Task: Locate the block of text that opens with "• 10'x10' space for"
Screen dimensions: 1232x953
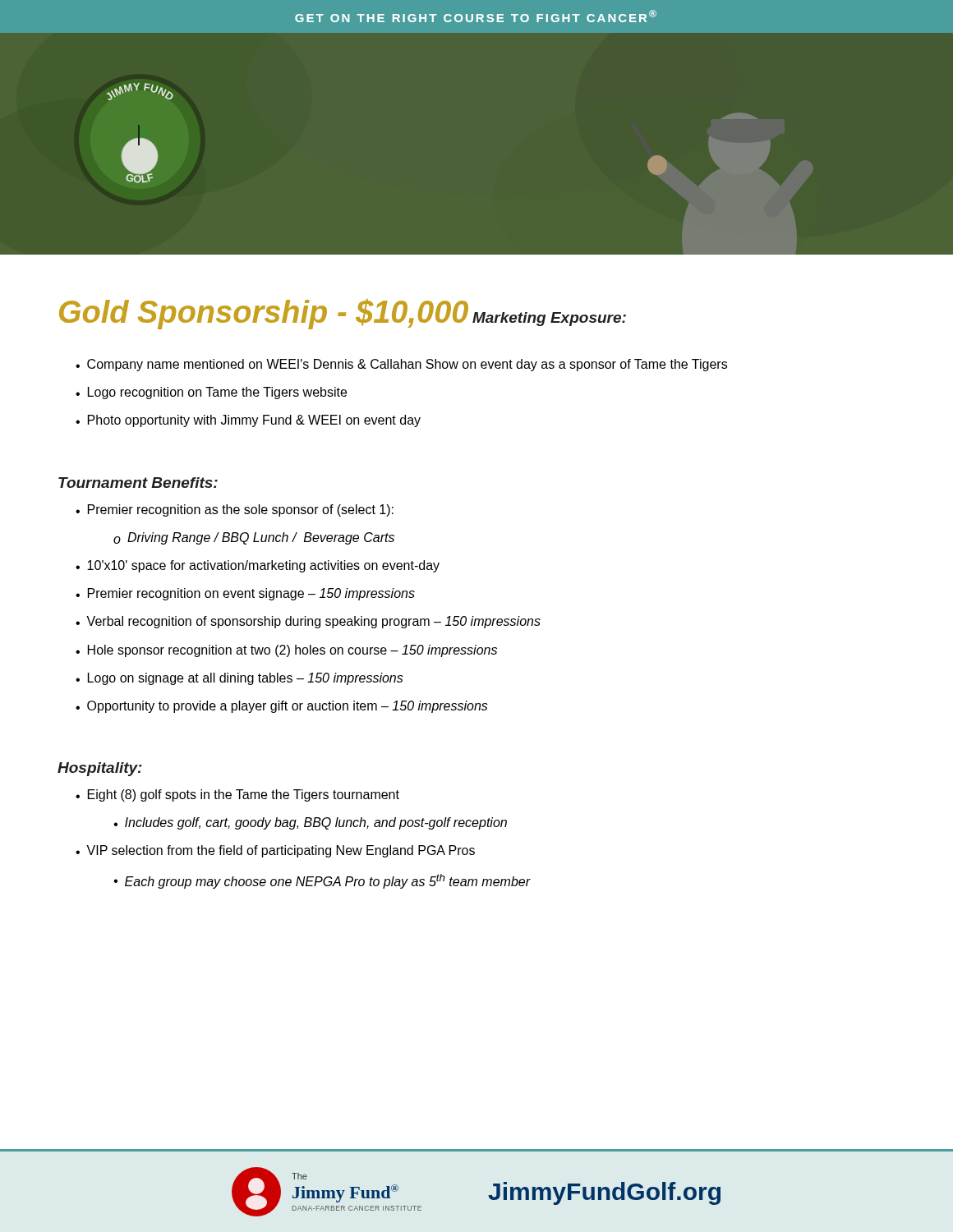Action: pos(258,566)
